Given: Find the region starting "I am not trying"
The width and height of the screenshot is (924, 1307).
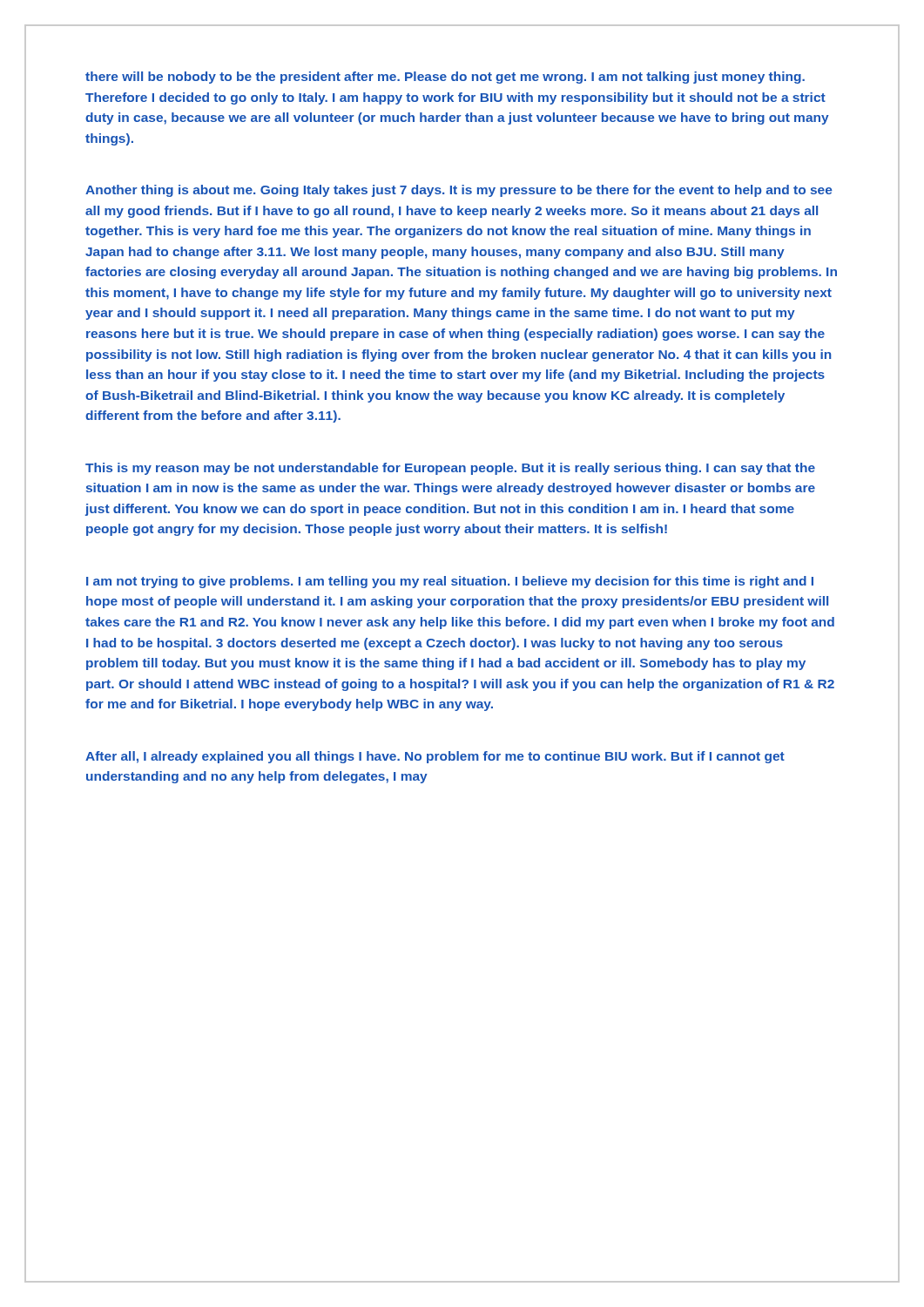Looking at the screenshot, I should click(x=460, y=642).
